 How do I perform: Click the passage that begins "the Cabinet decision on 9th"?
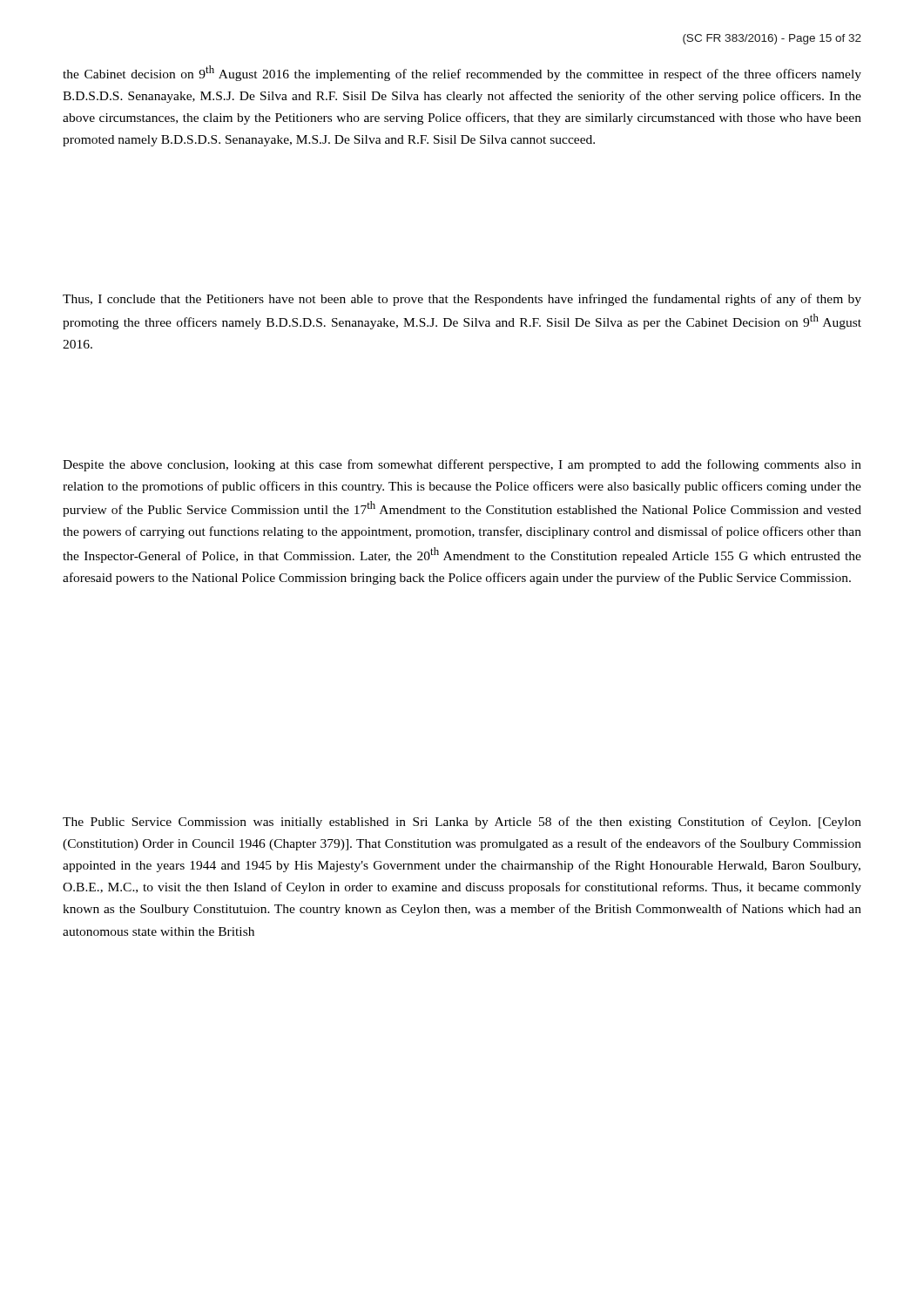click(462, 105)
